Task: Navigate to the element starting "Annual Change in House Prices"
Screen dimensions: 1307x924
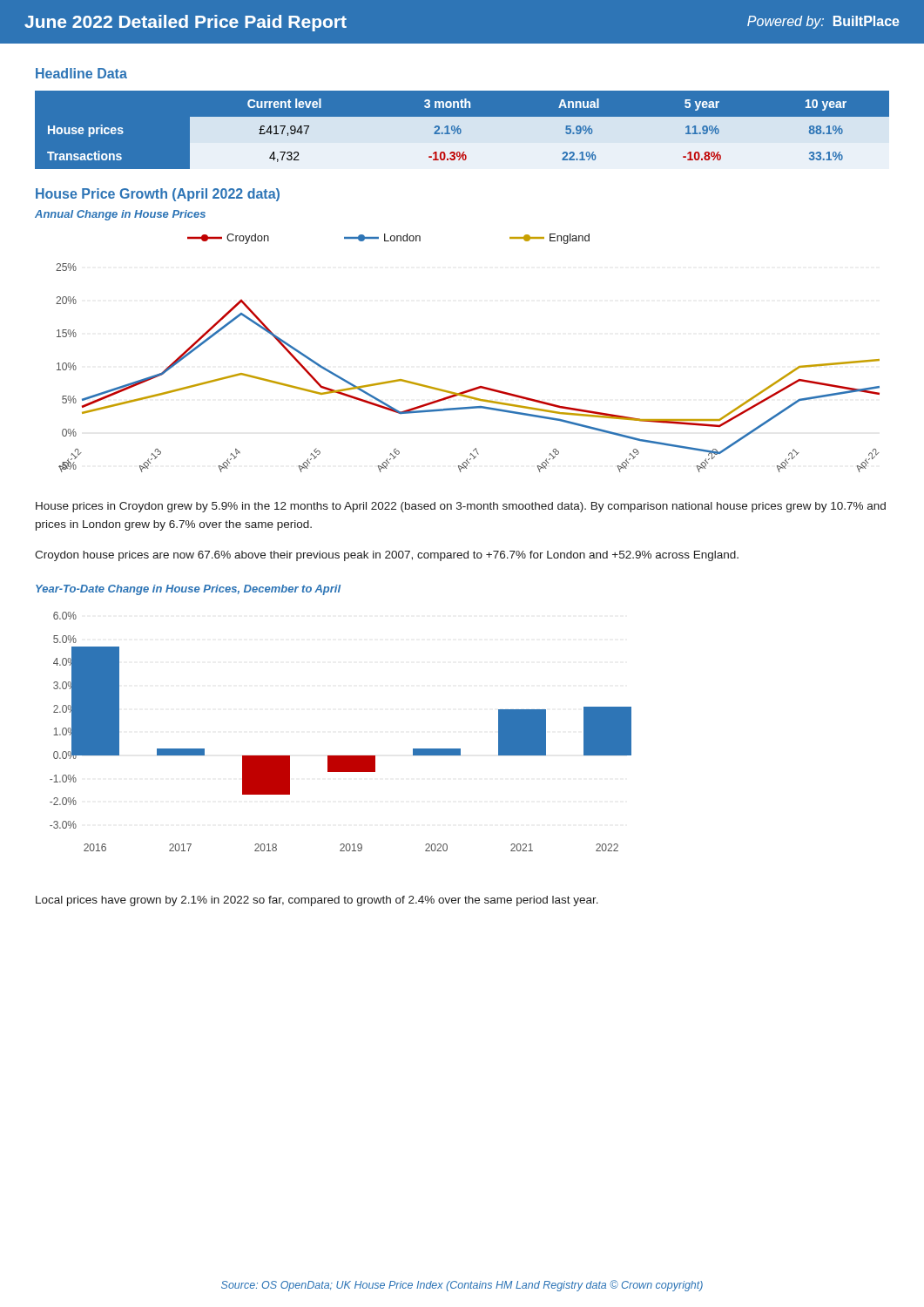Action: 120,214
